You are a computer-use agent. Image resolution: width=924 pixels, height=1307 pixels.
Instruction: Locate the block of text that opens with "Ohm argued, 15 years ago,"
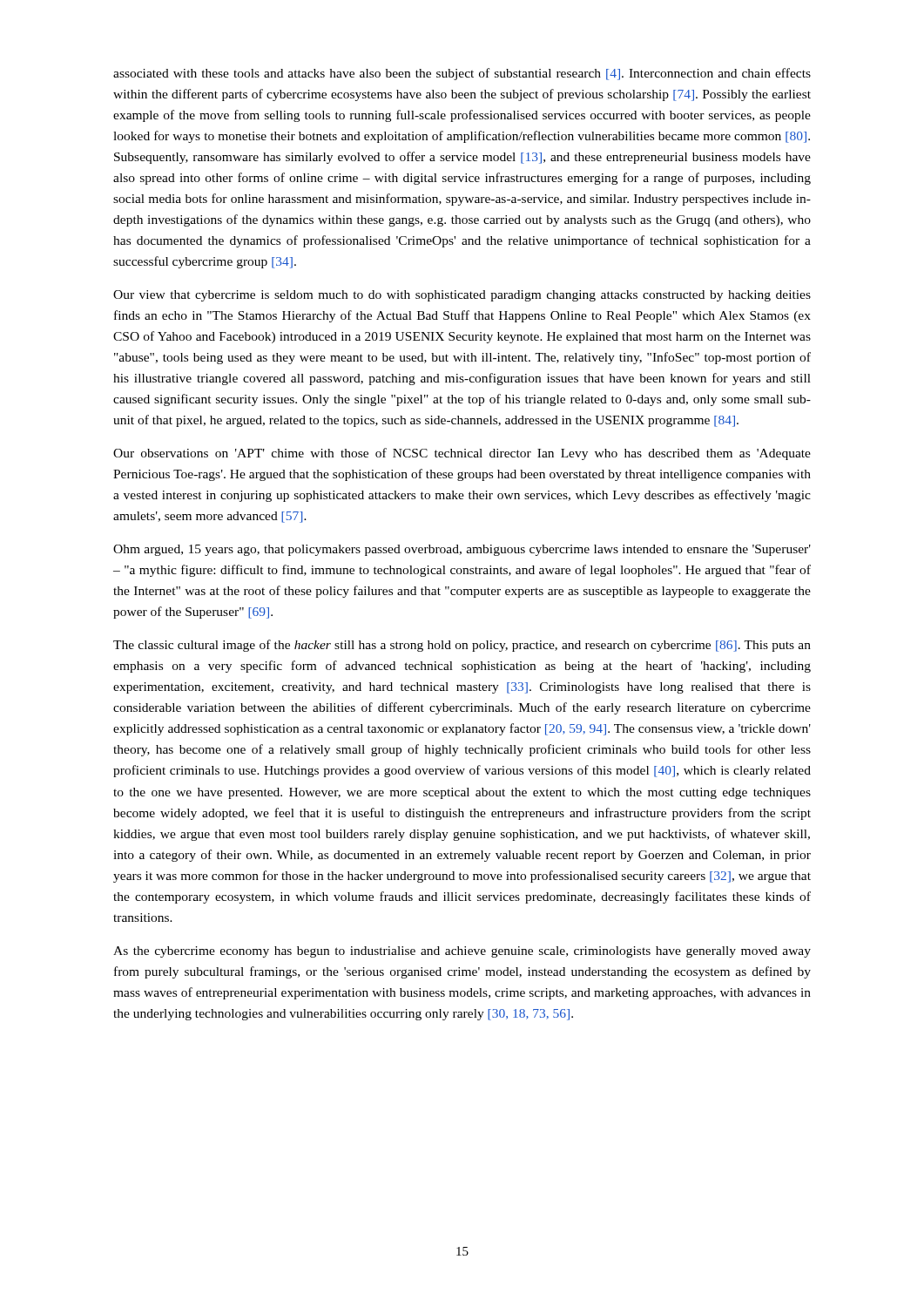tap(462, 581)
